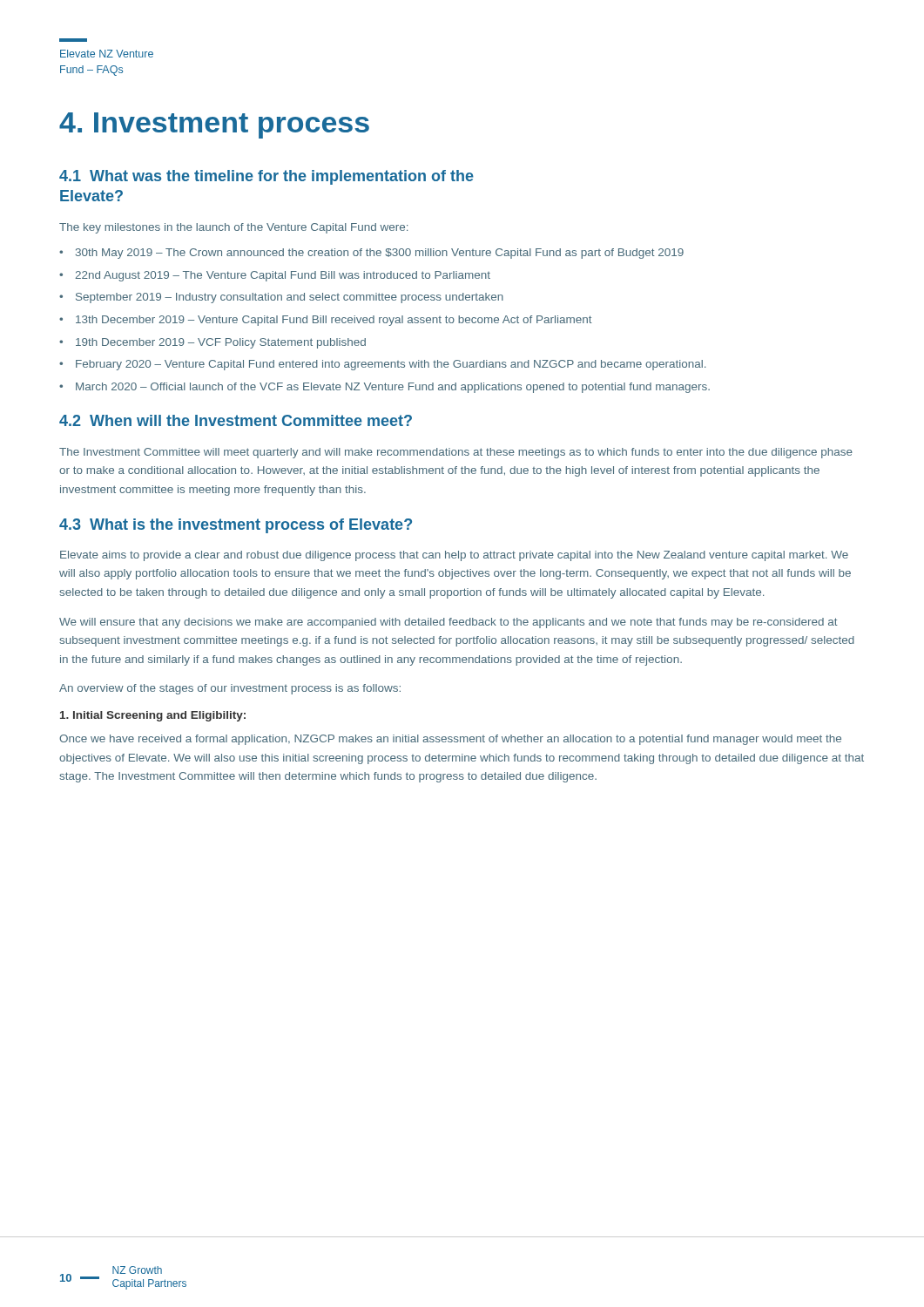Click the passage that begins "30th May 2019 – The Crown announced the"
Screen dimensions: 1307x924
(x=379, y=252)
